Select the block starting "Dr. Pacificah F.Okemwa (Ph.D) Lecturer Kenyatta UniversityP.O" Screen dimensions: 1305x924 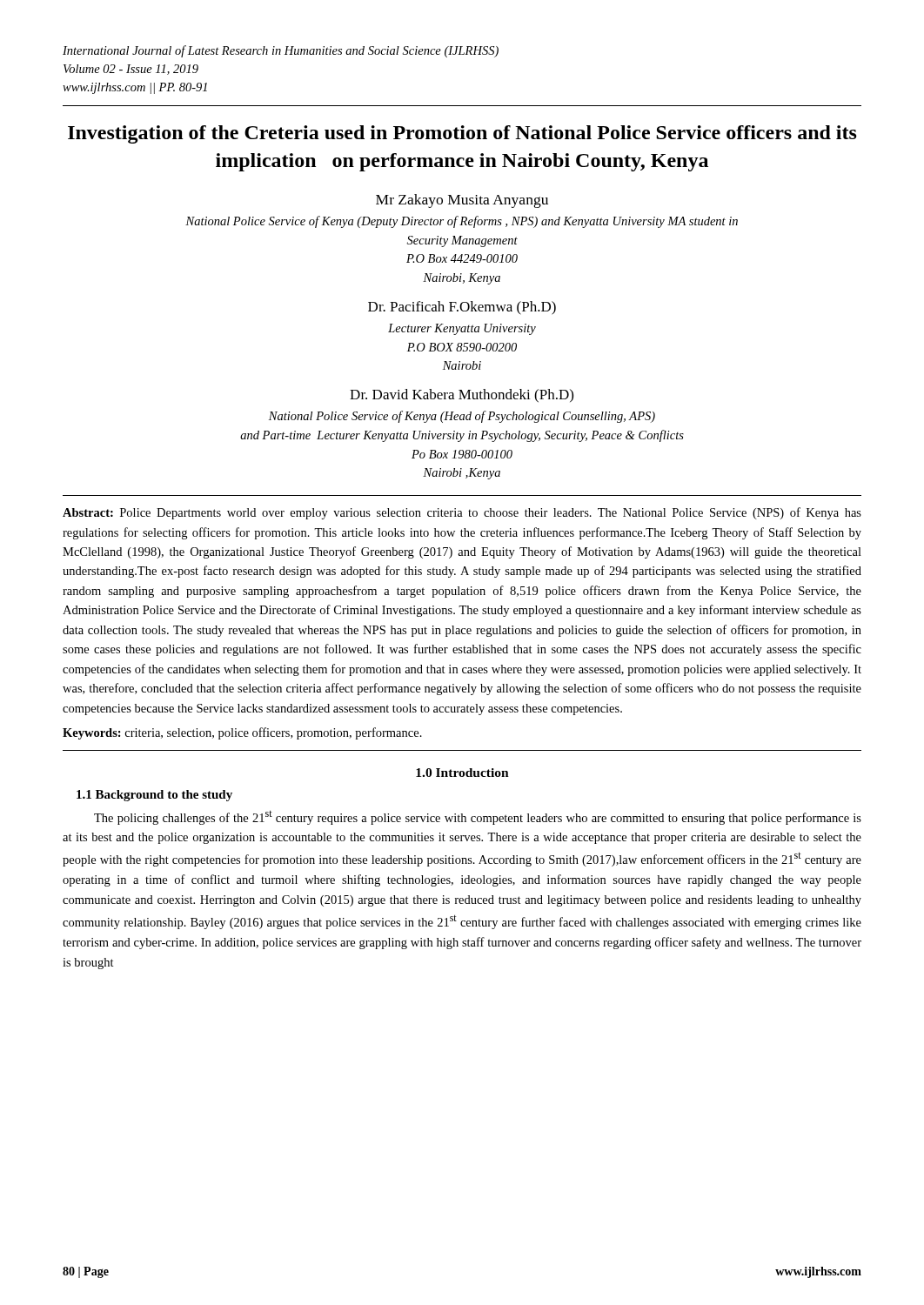click(462, 337)
